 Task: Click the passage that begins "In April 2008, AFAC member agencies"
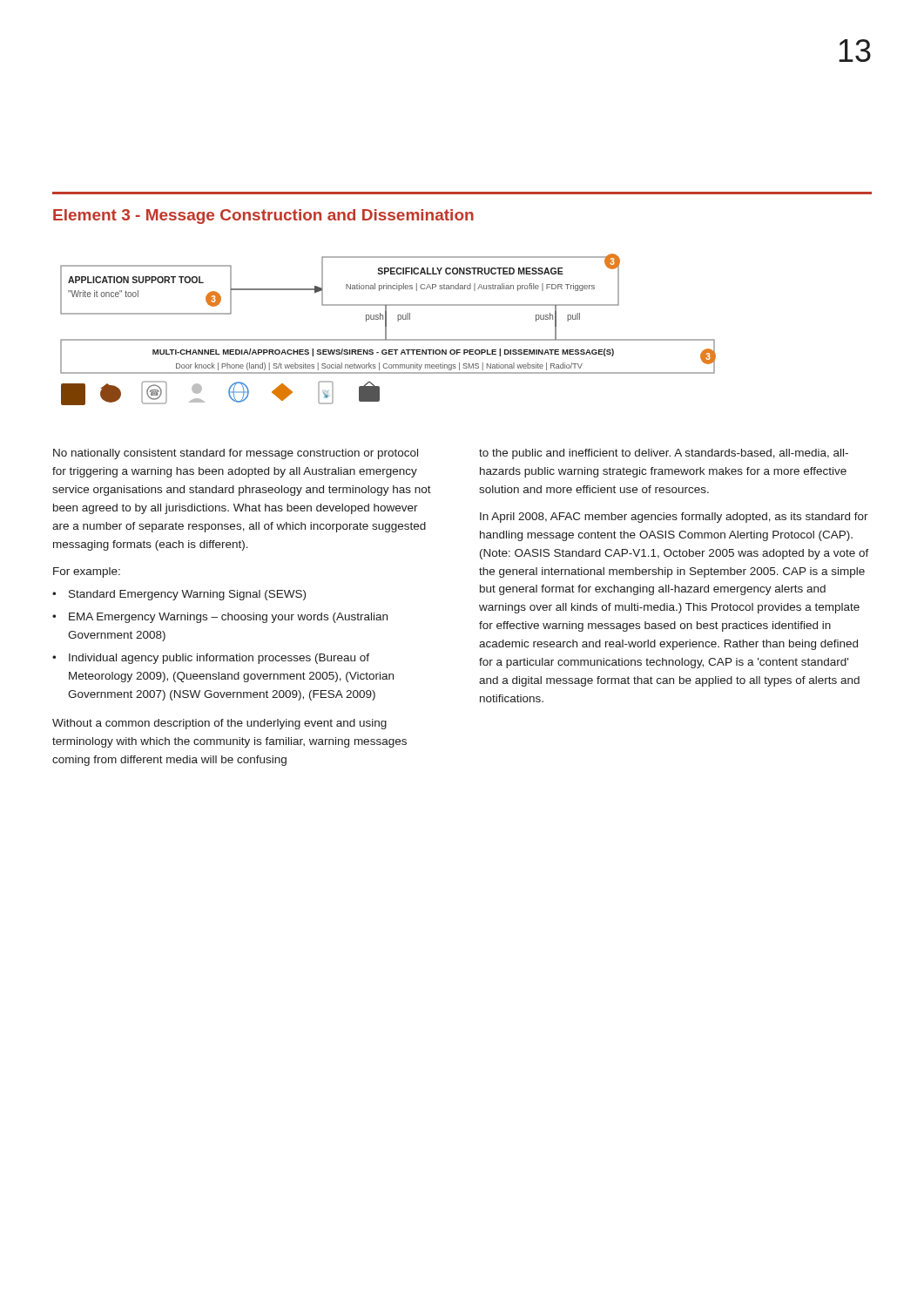674,607
